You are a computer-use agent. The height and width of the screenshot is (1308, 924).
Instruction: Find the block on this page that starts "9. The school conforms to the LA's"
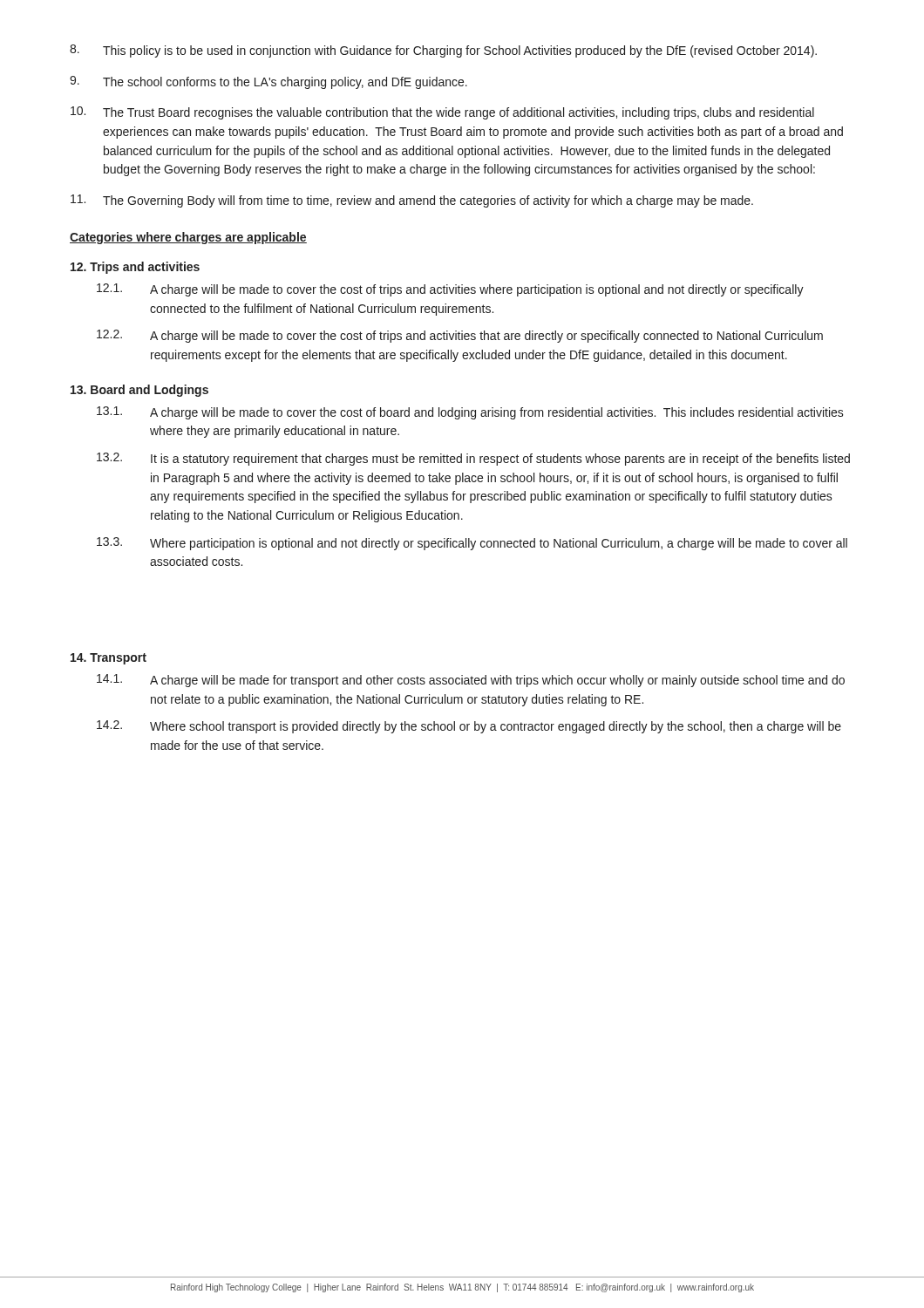462,82
